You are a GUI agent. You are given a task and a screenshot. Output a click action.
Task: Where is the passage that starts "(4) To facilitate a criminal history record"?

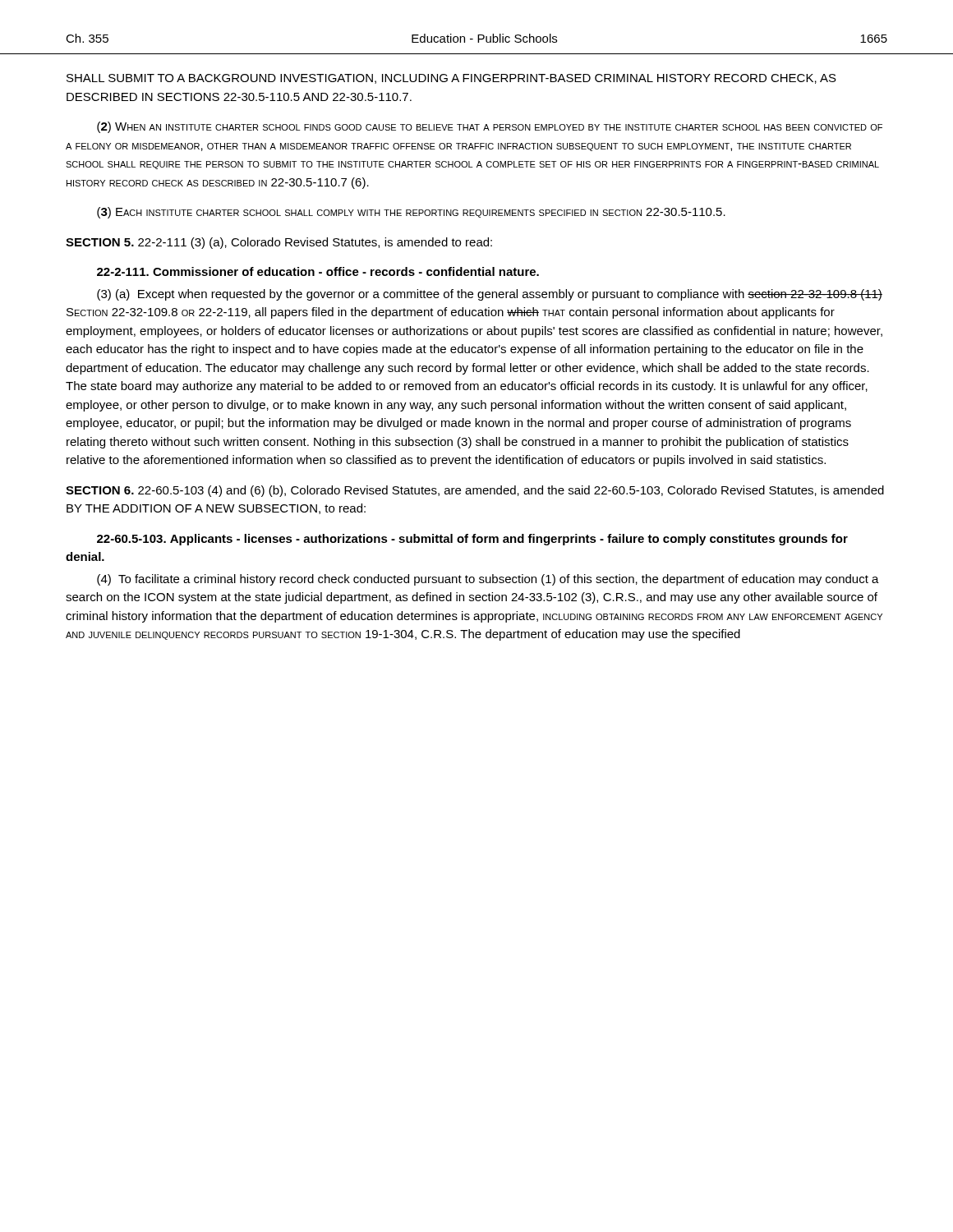(x=474, y=606)
